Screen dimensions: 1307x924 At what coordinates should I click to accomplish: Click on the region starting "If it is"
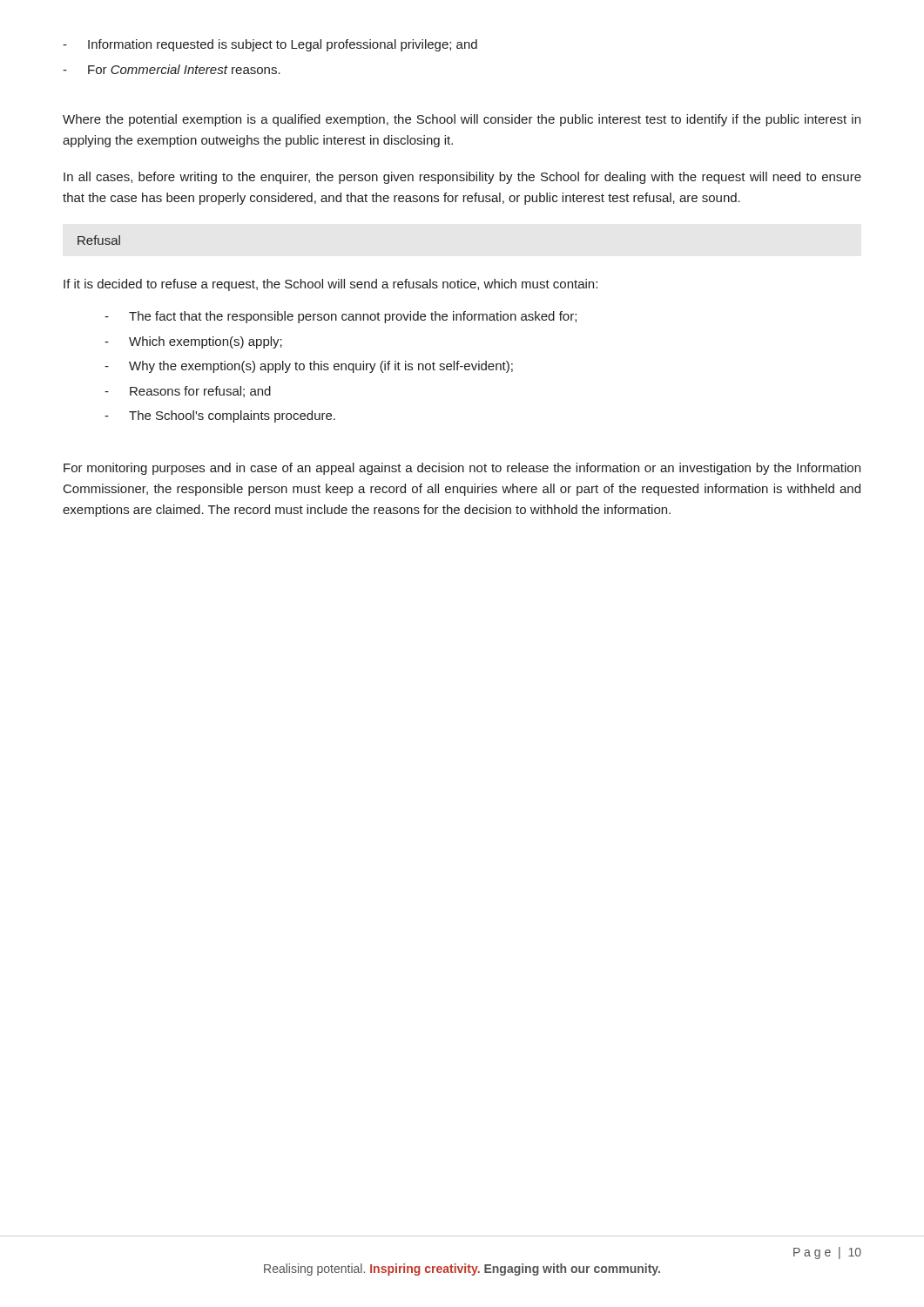point(331,284)
